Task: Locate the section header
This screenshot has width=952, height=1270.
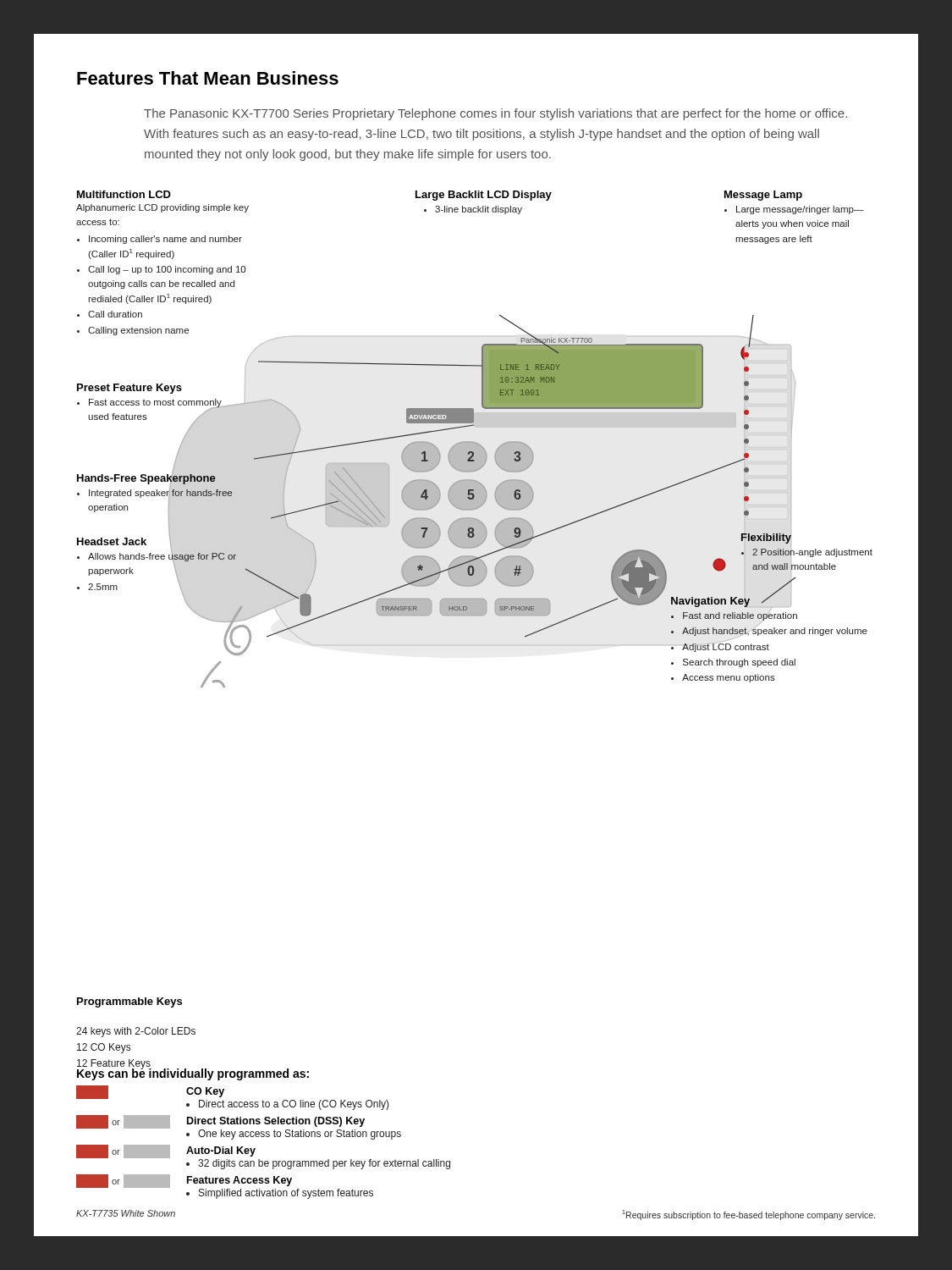Action: pyautogui.click(x=193, y=1073)
